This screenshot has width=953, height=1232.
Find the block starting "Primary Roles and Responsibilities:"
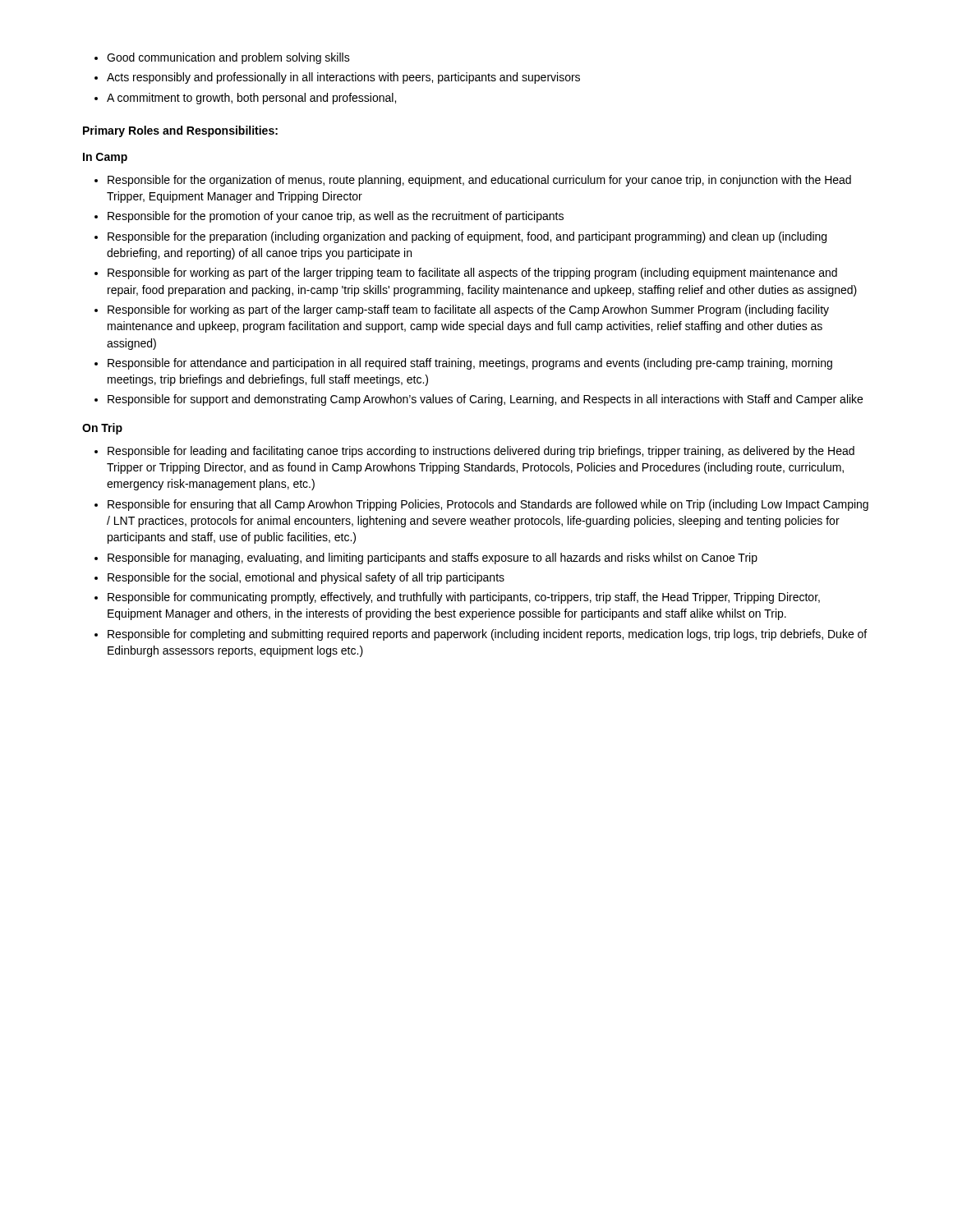coord(180,131)
